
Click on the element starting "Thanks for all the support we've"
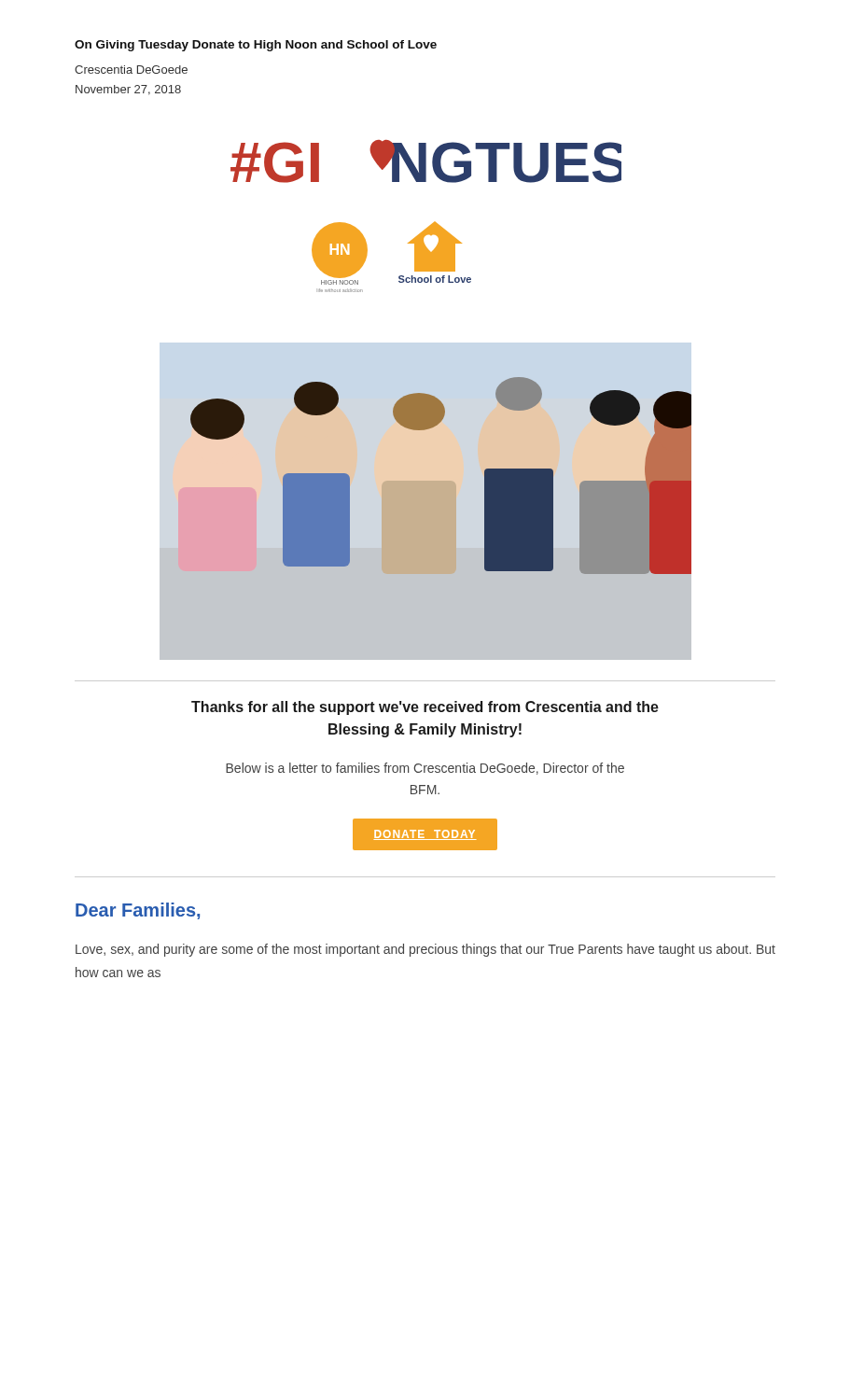coord(425,718)
